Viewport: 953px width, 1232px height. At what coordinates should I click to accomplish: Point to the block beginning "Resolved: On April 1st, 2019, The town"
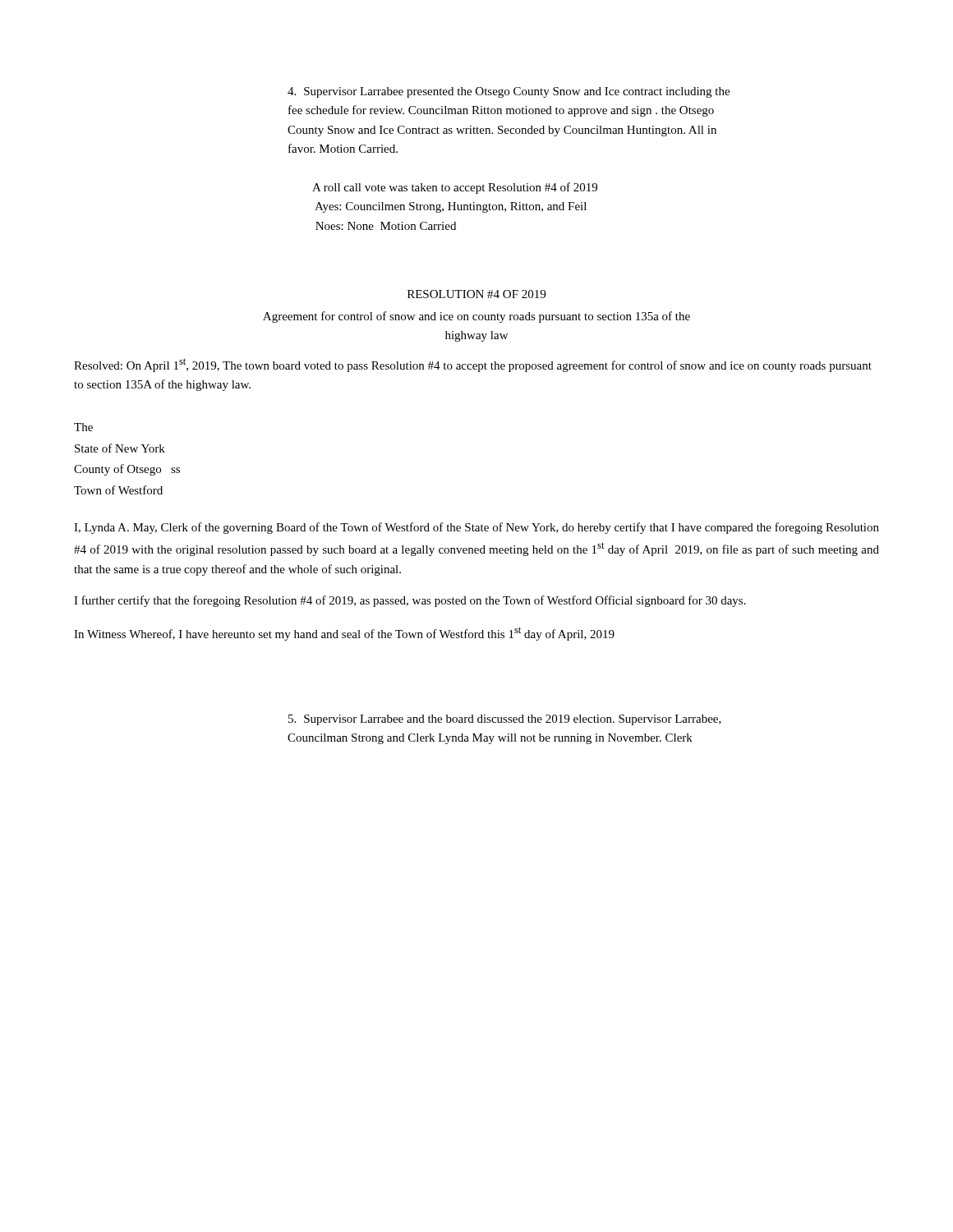click(473, 373)
